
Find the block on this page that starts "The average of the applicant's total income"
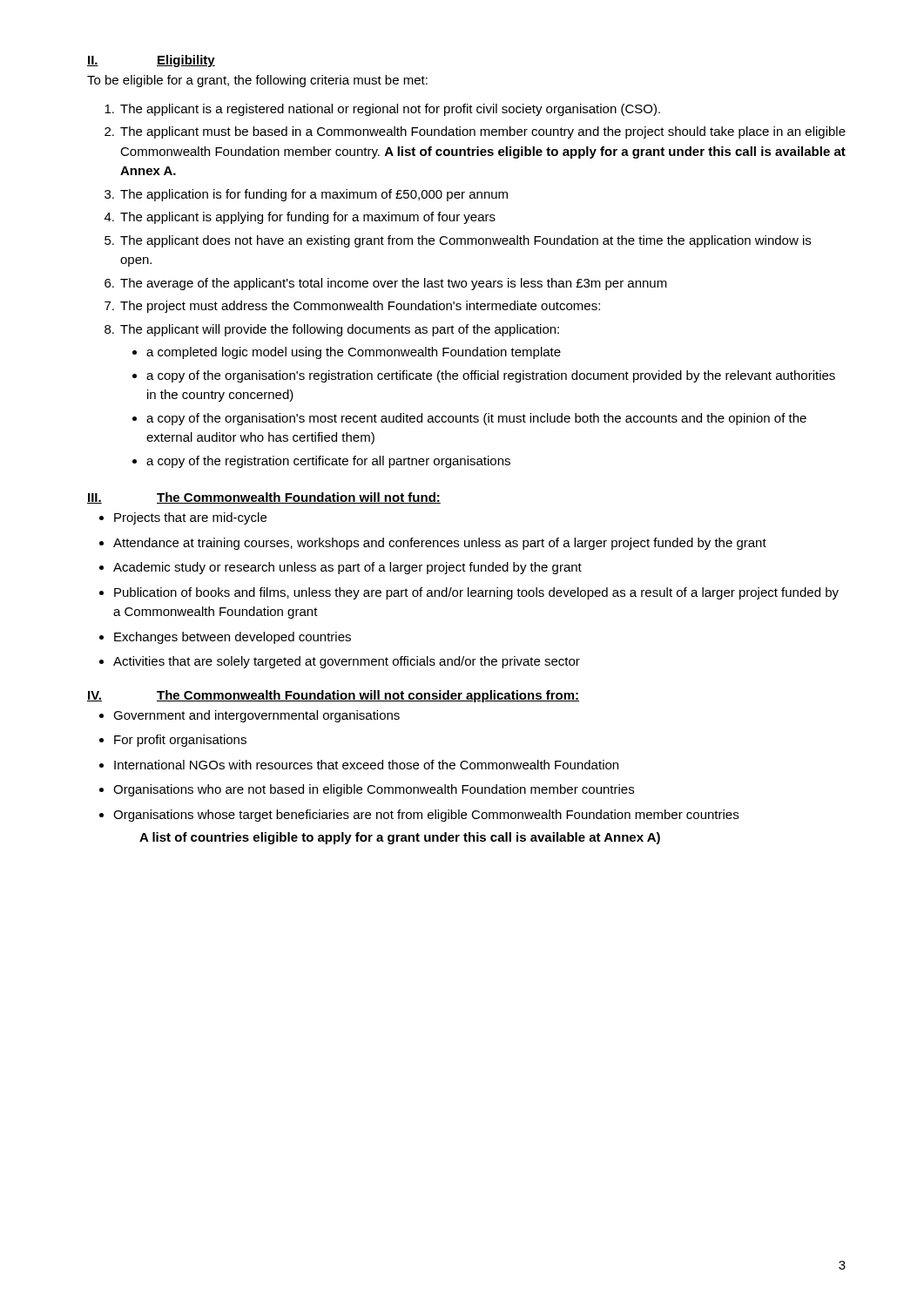[x=483, y=283]
